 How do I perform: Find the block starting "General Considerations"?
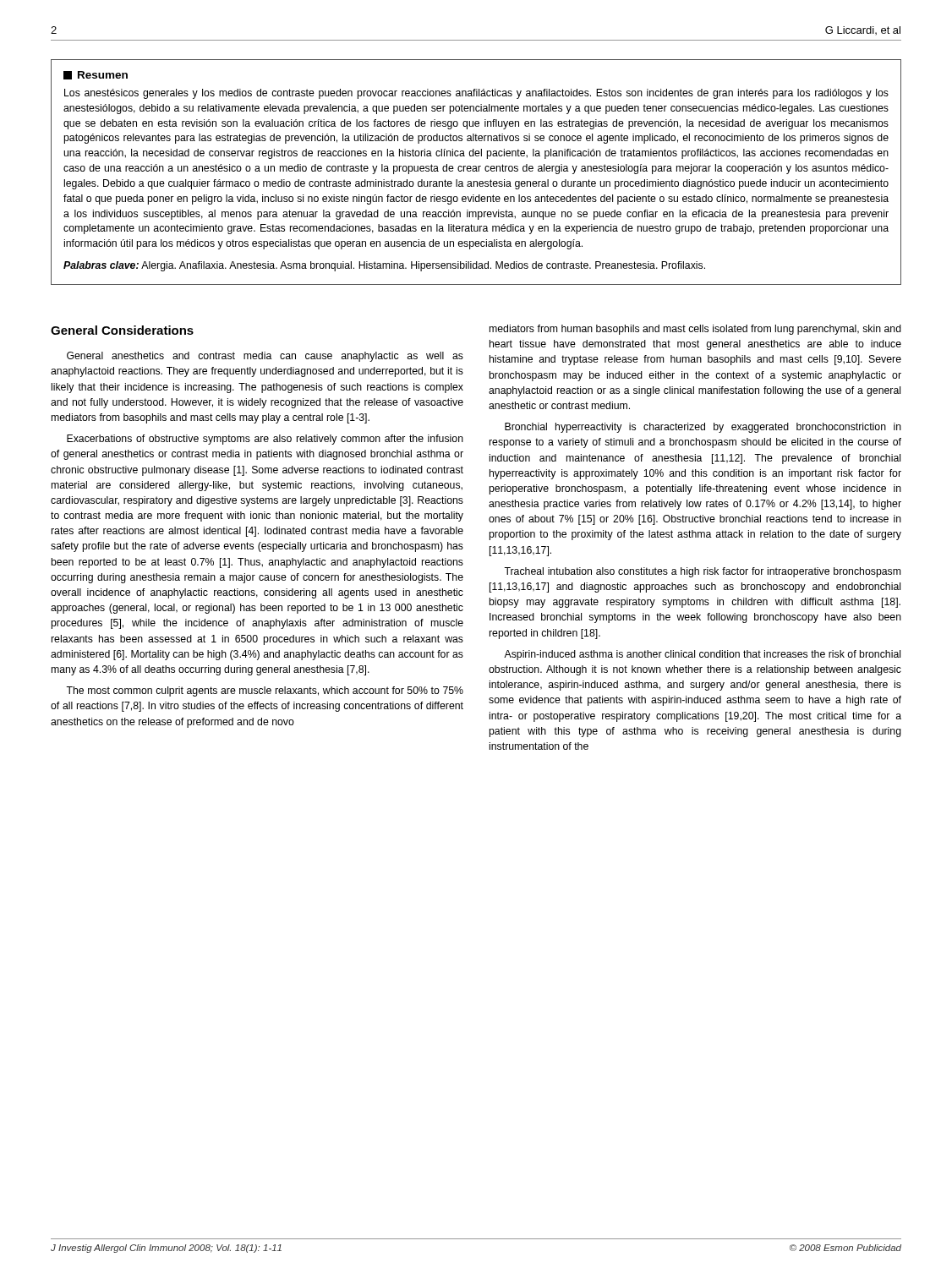pos(122,330)
